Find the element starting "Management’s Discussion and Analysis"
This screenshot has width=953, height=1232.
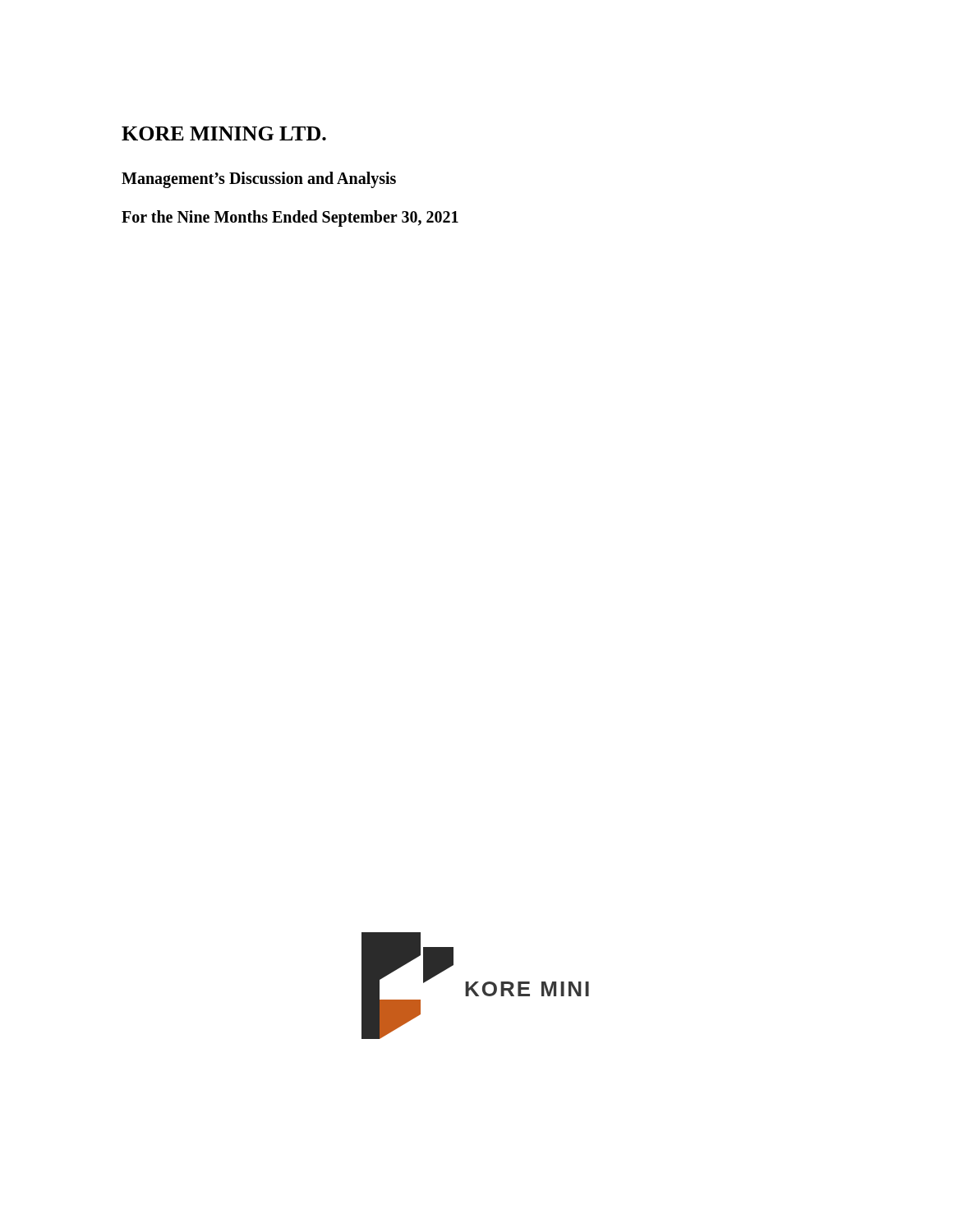coord(259,178)
